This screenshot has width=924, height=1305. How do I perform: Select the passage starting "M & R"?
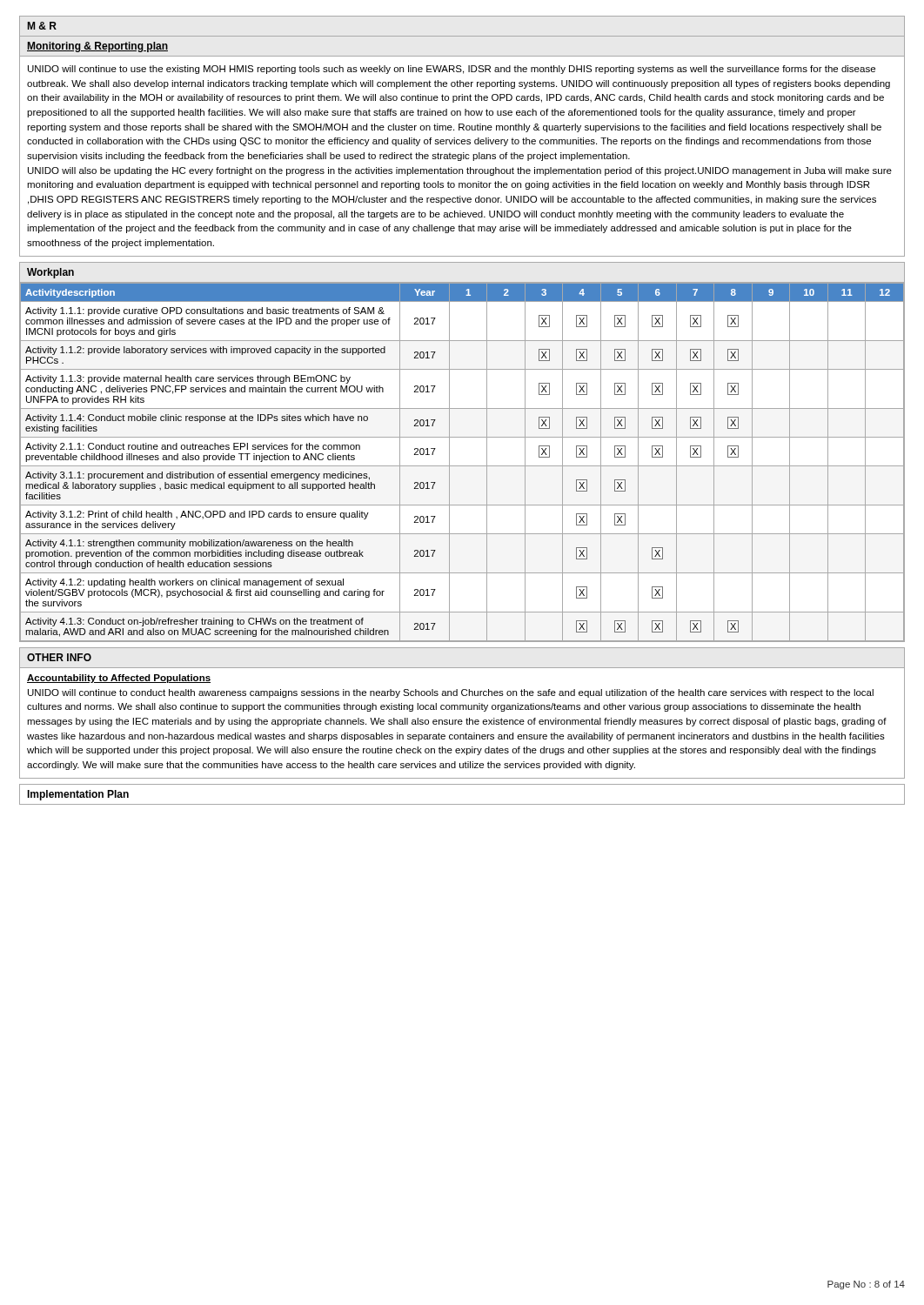[42, 26]
